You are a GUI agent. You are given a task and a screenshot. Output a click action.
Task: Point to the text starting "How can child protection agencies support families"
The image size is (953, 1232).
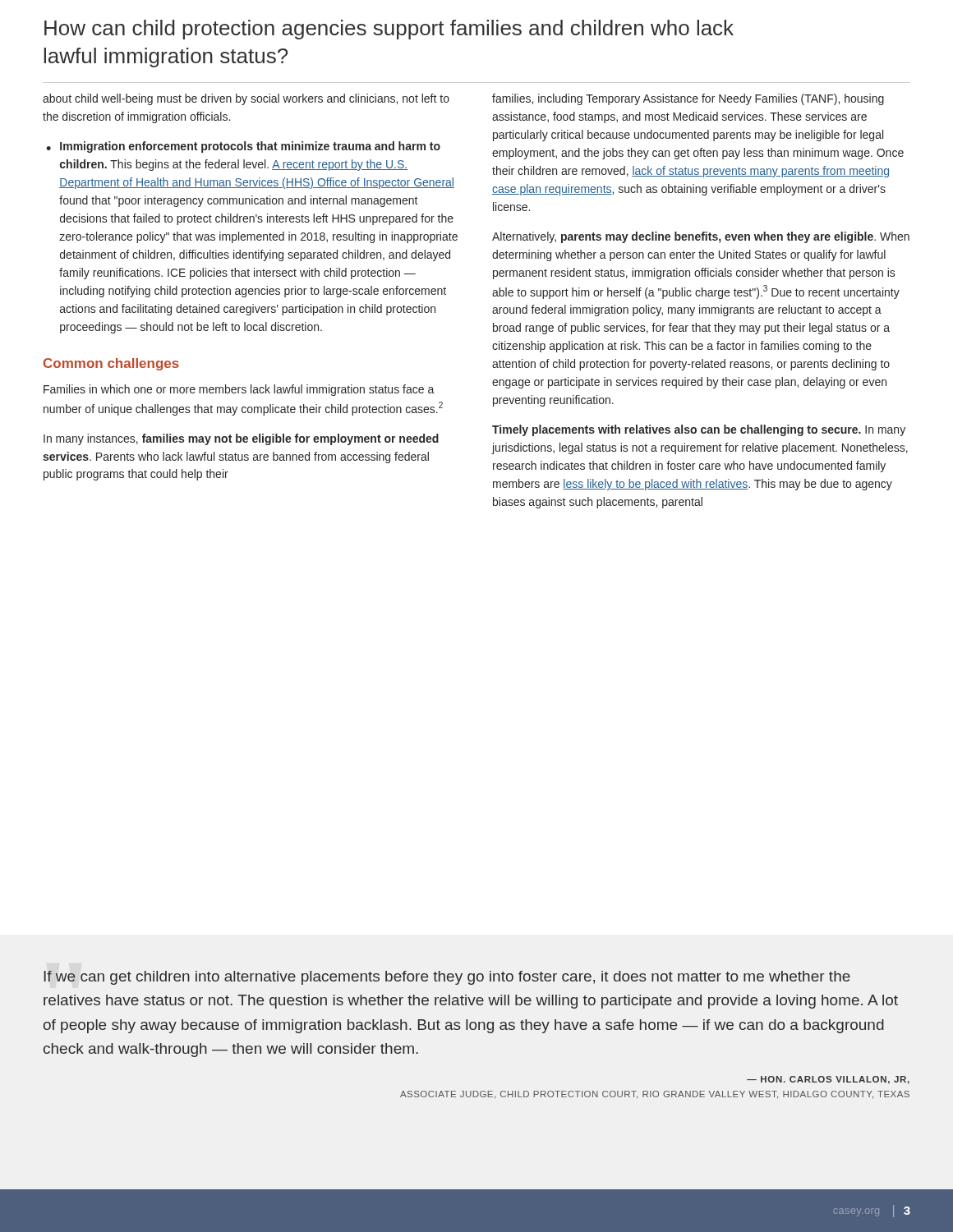(x=389, y=30)
